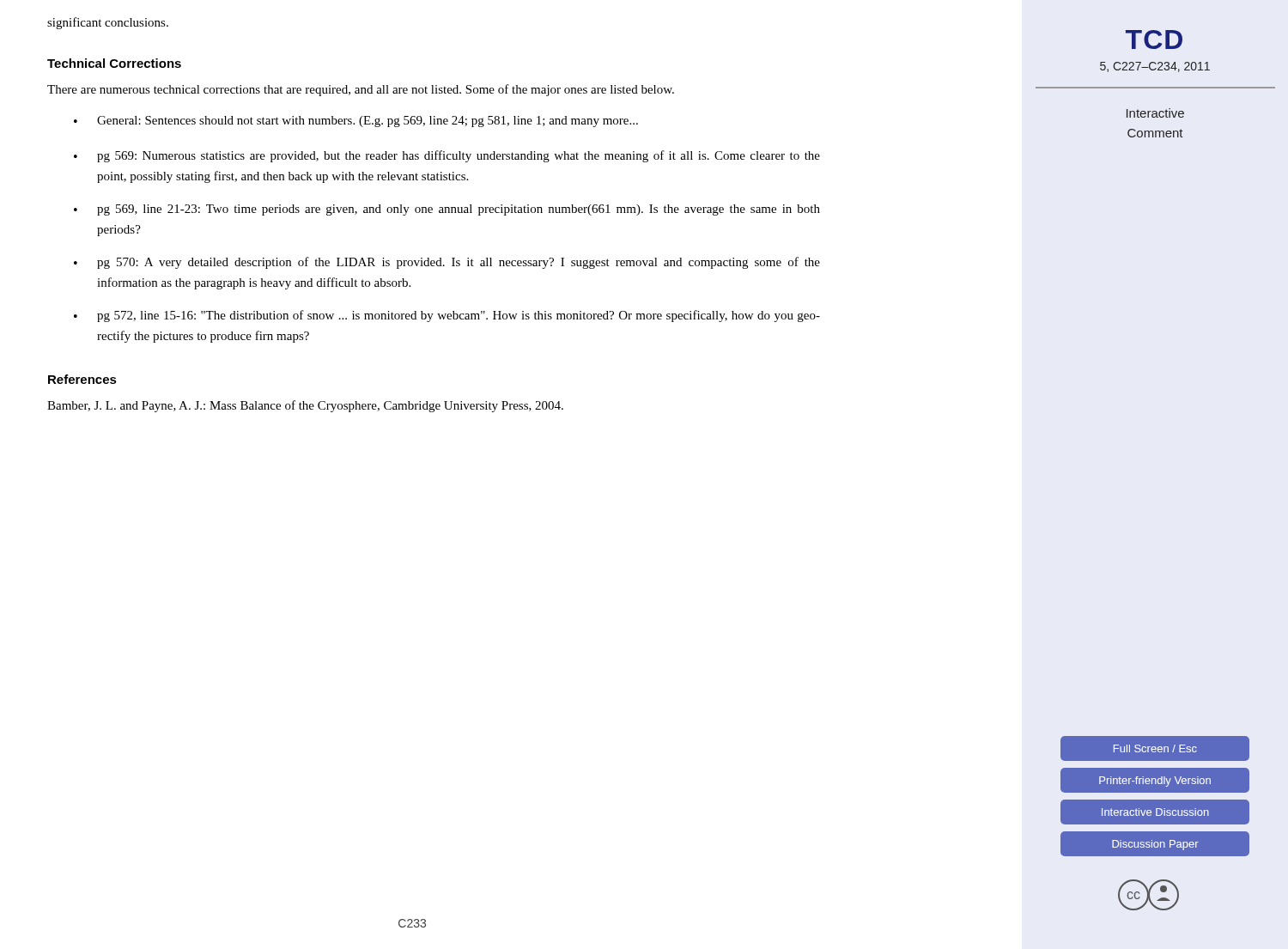Click a logo
The width and height of the screenshot is (1288, 949).
click(x=1155, y=897)
